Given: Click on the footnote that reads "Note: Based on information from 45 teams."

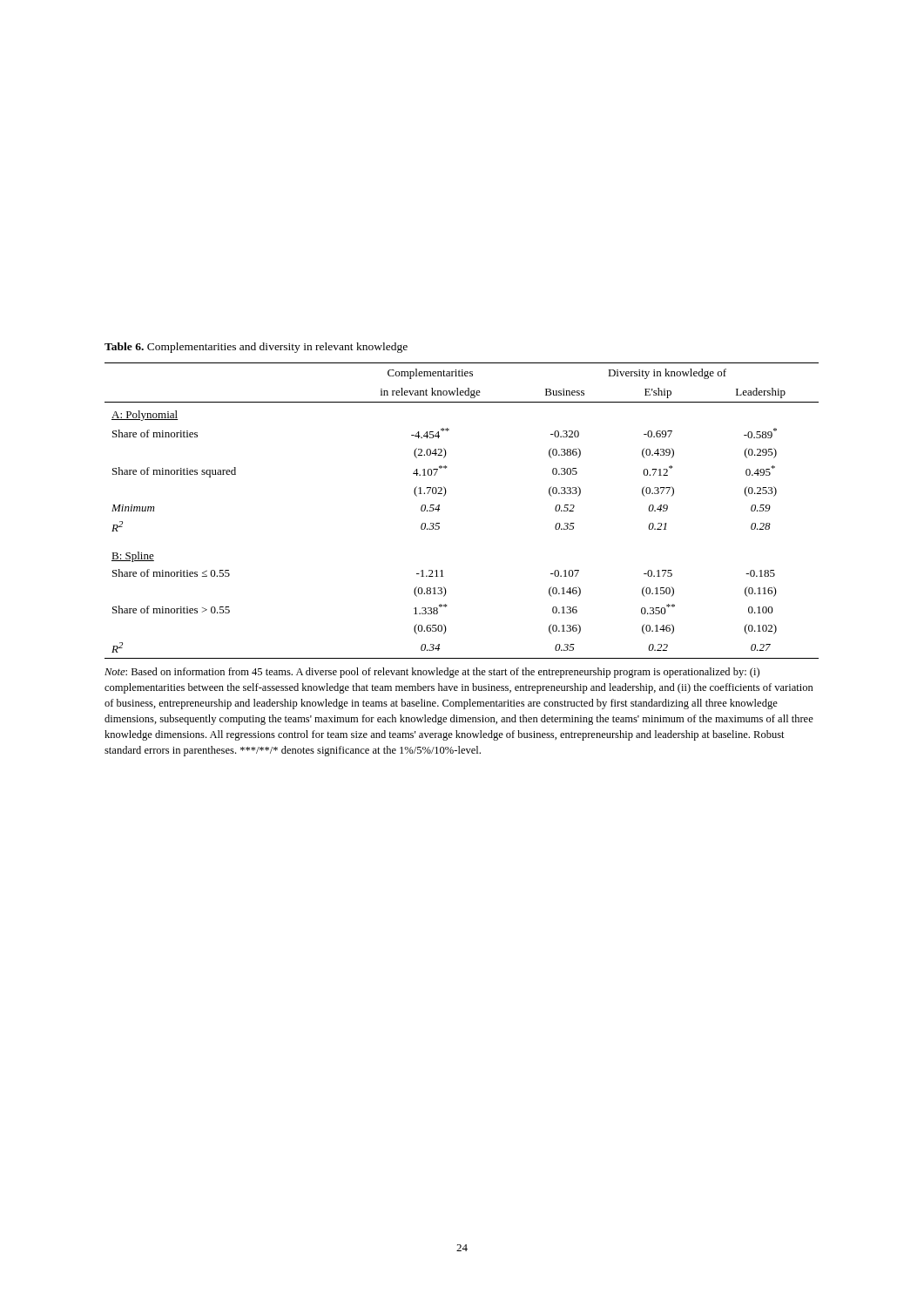Looking at the screenshot, I should tap(459, 711).
